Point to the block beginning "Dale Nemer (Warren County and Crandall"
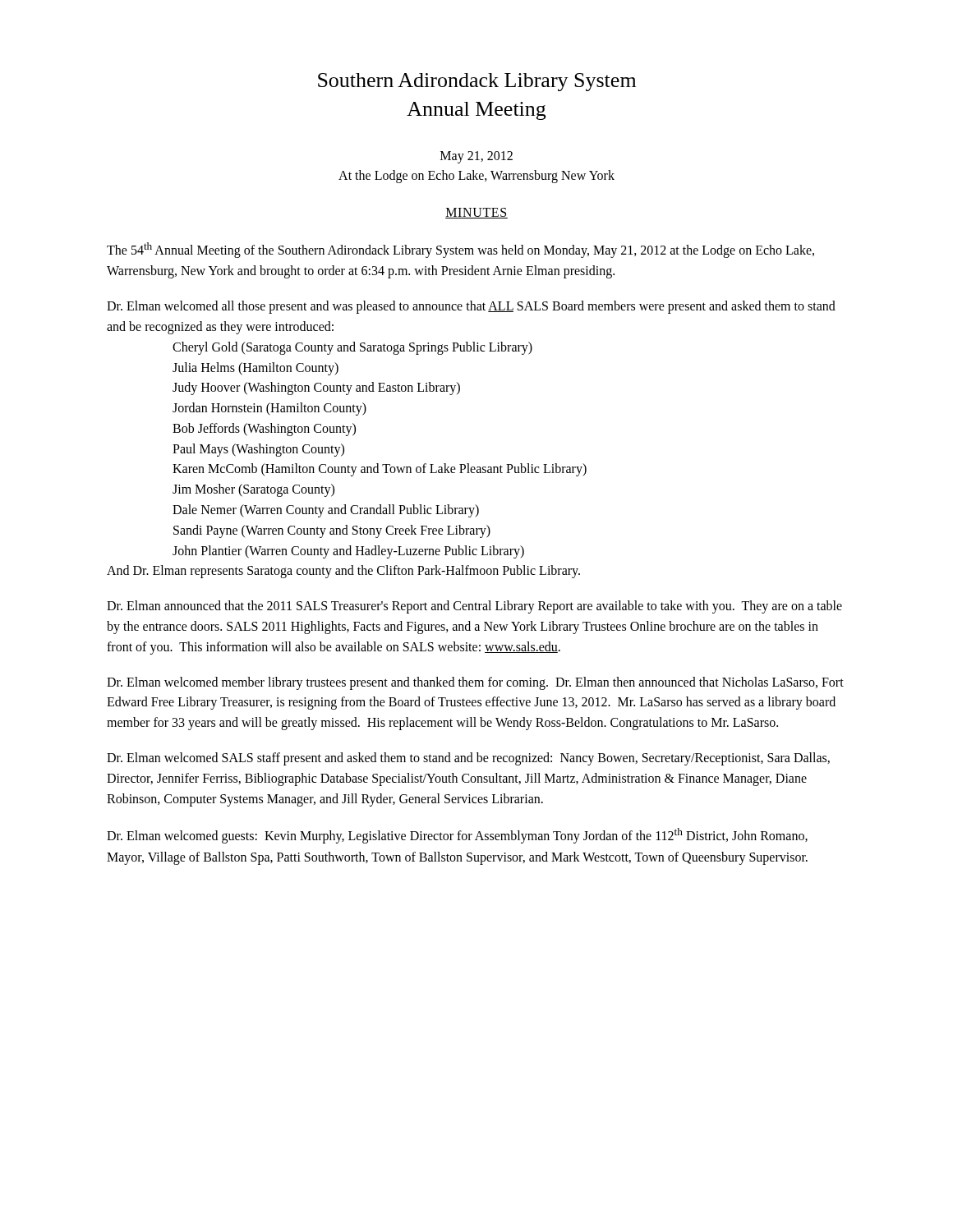This screenshot has width=953, height=1232. (x=326, y=510)
